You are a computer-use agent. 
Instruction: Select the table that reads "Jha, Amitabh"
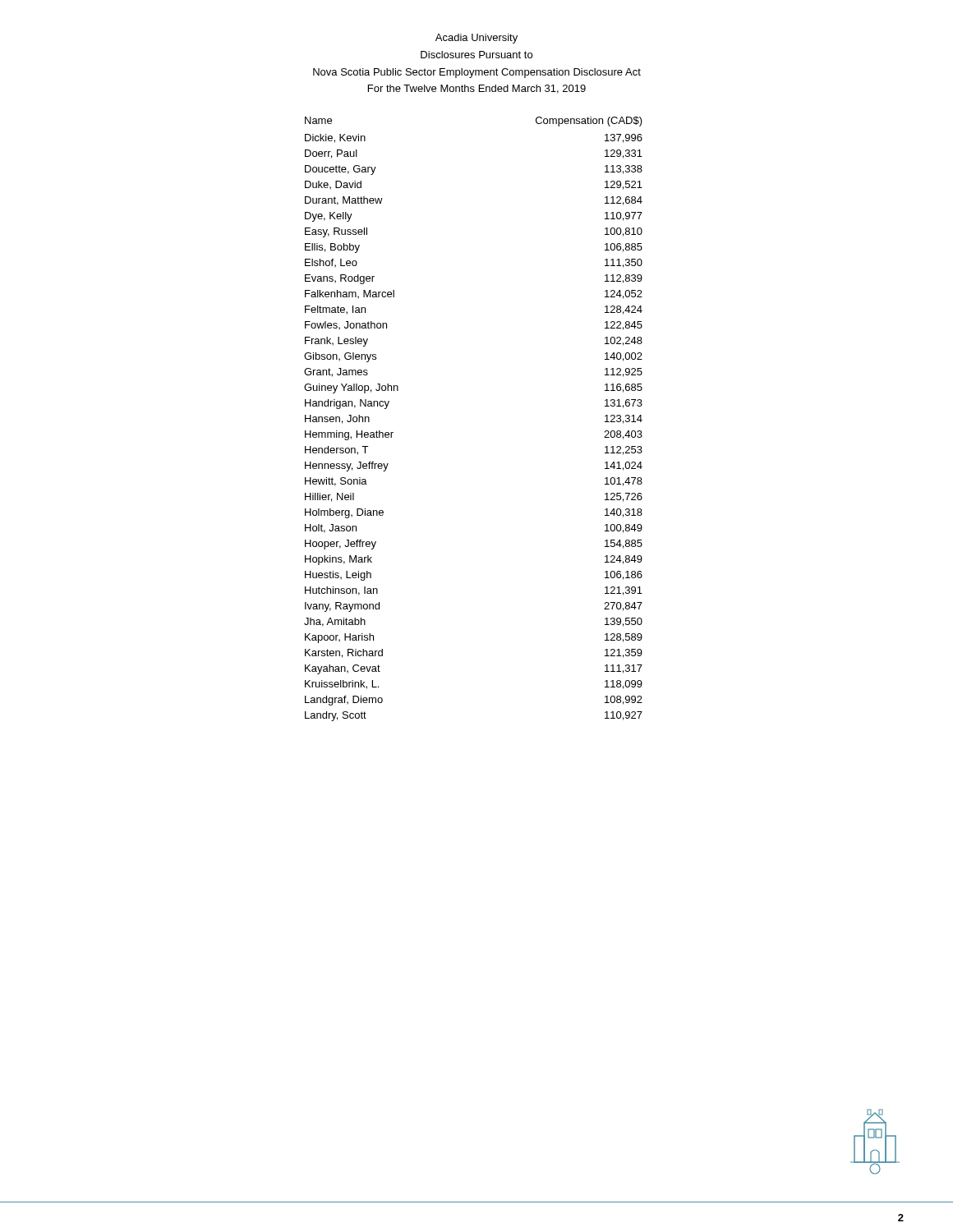tap(476, 418)
